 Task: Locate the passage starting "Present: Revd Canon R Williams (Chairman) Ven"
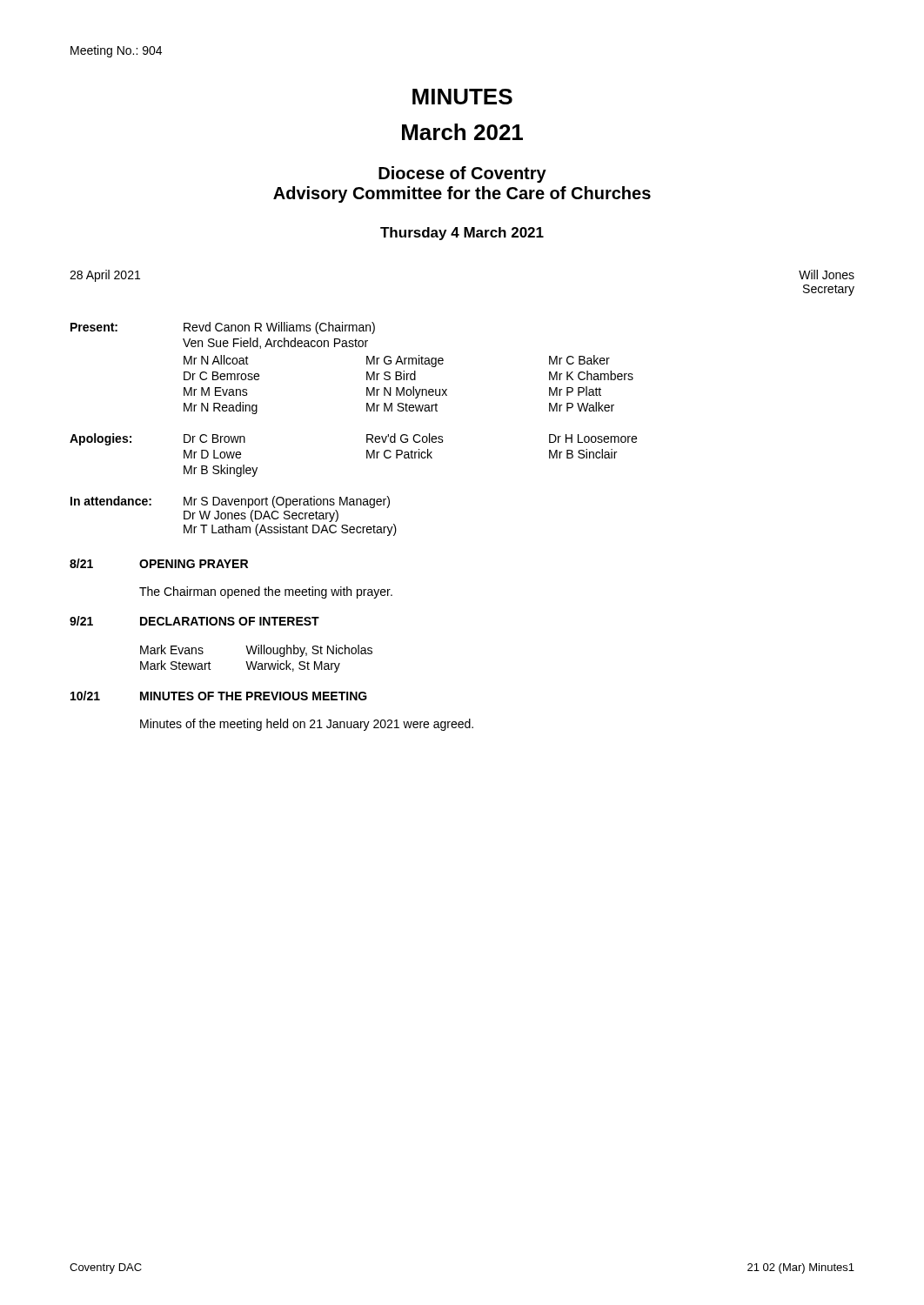[223, 328]
